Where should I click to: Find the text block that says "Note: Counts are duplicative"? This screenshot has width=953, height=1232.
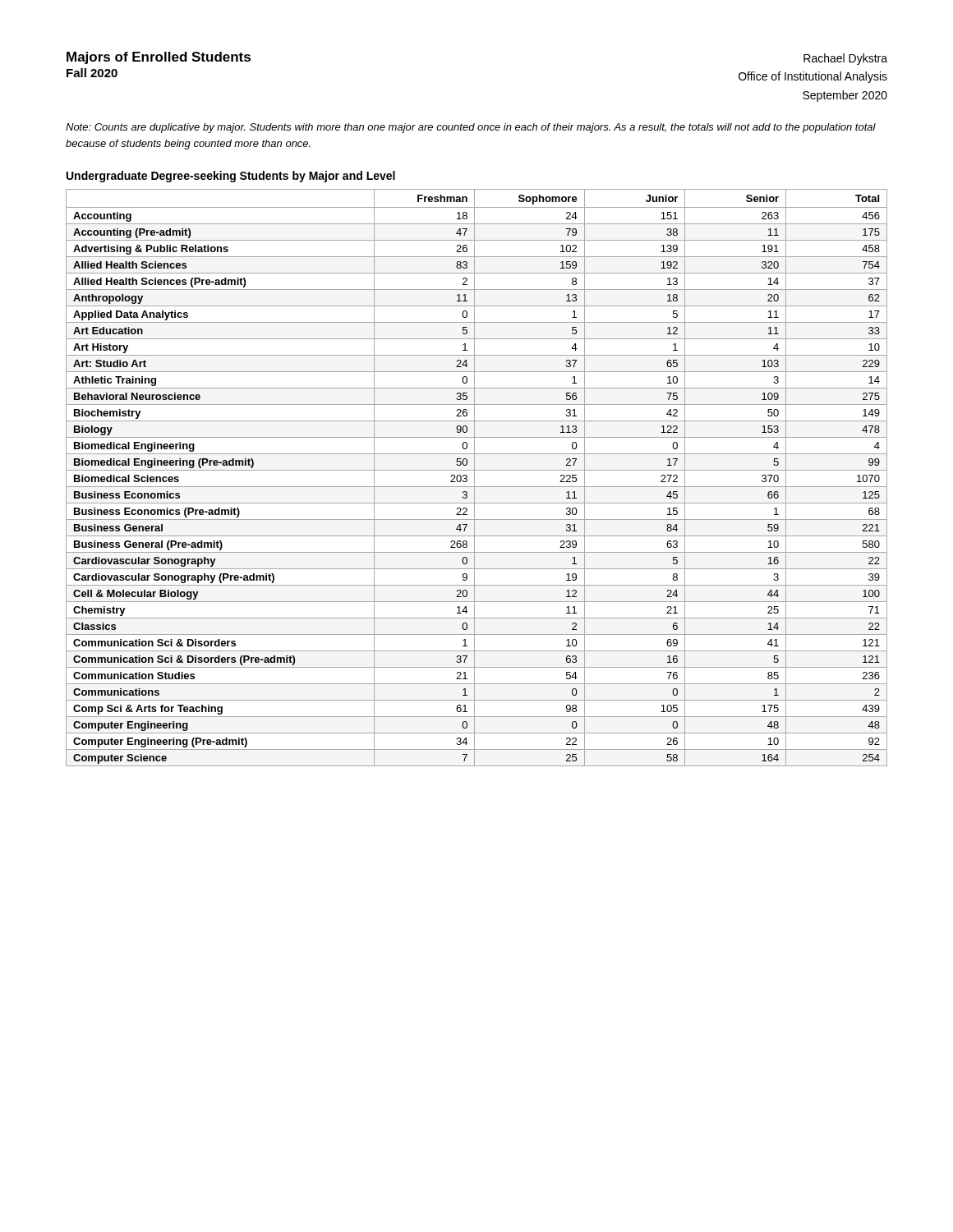pyautogui.click(x=471, y=135)
